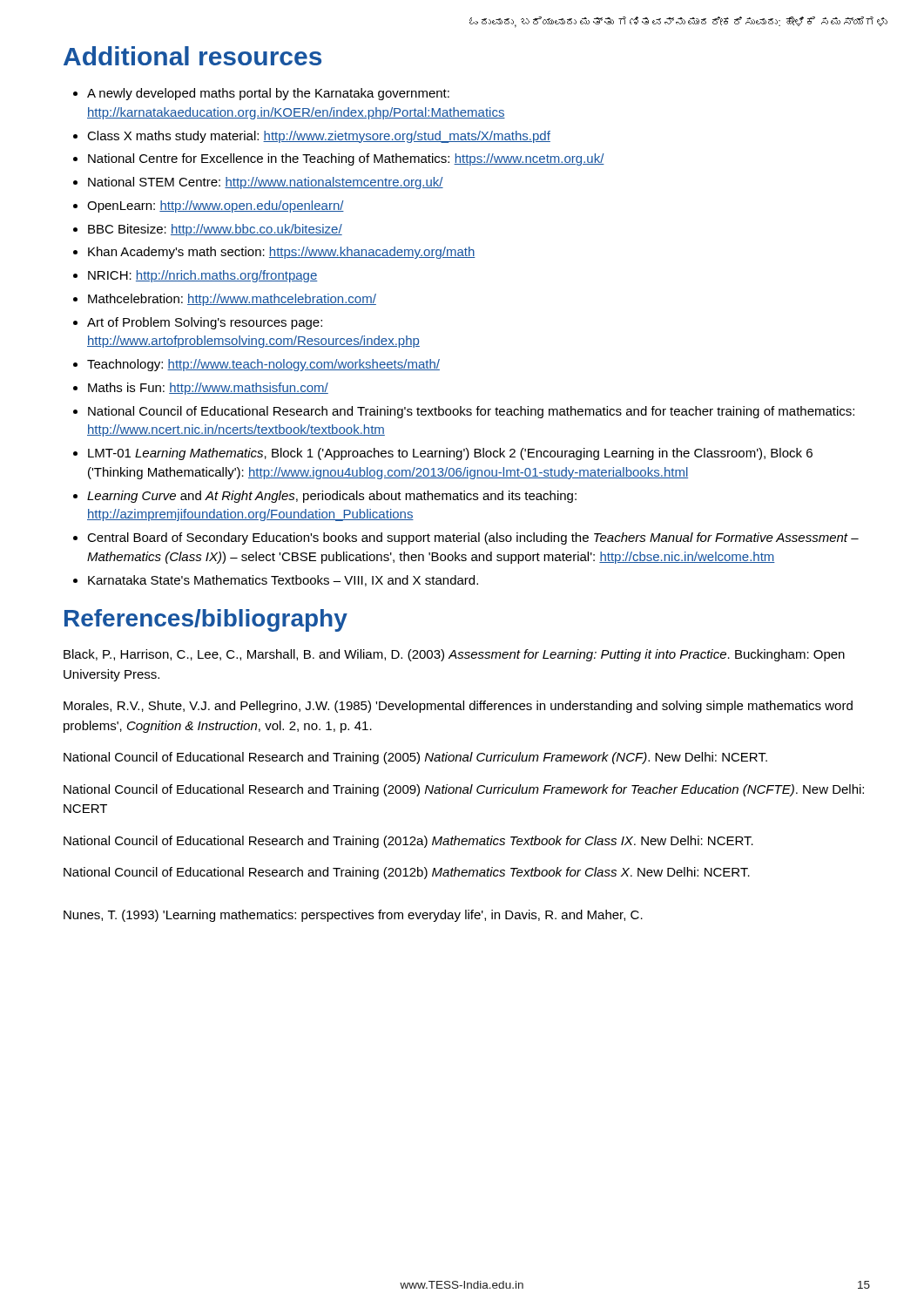924x1307 pixels.
Task: Select the text block starting "Karnataka State's Mathematics Textbooks – VIII,"
Action: click(x=471, y=580)
